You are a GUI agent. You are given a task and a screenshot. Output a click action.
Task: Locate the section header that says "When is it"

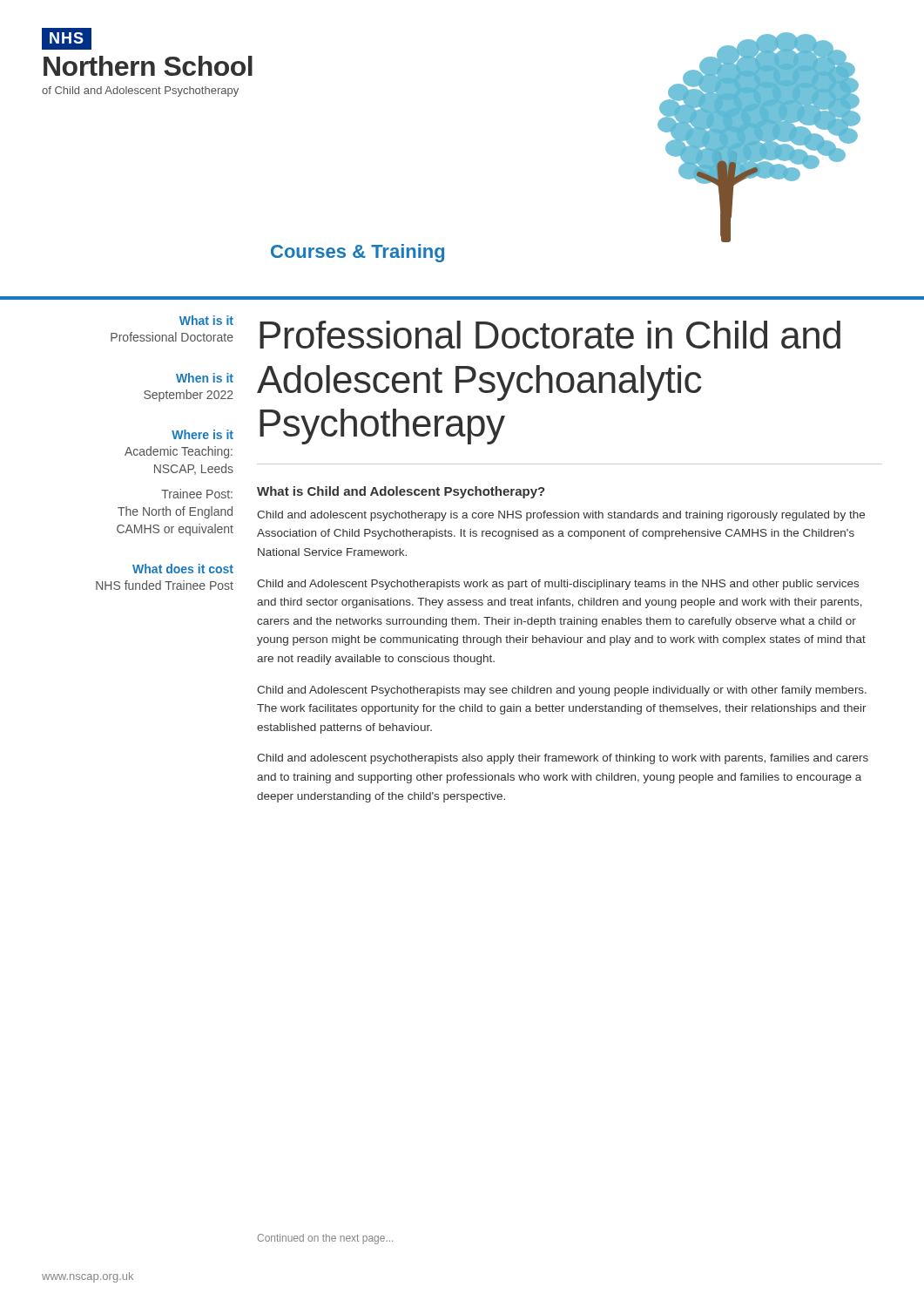click(138, 387)
